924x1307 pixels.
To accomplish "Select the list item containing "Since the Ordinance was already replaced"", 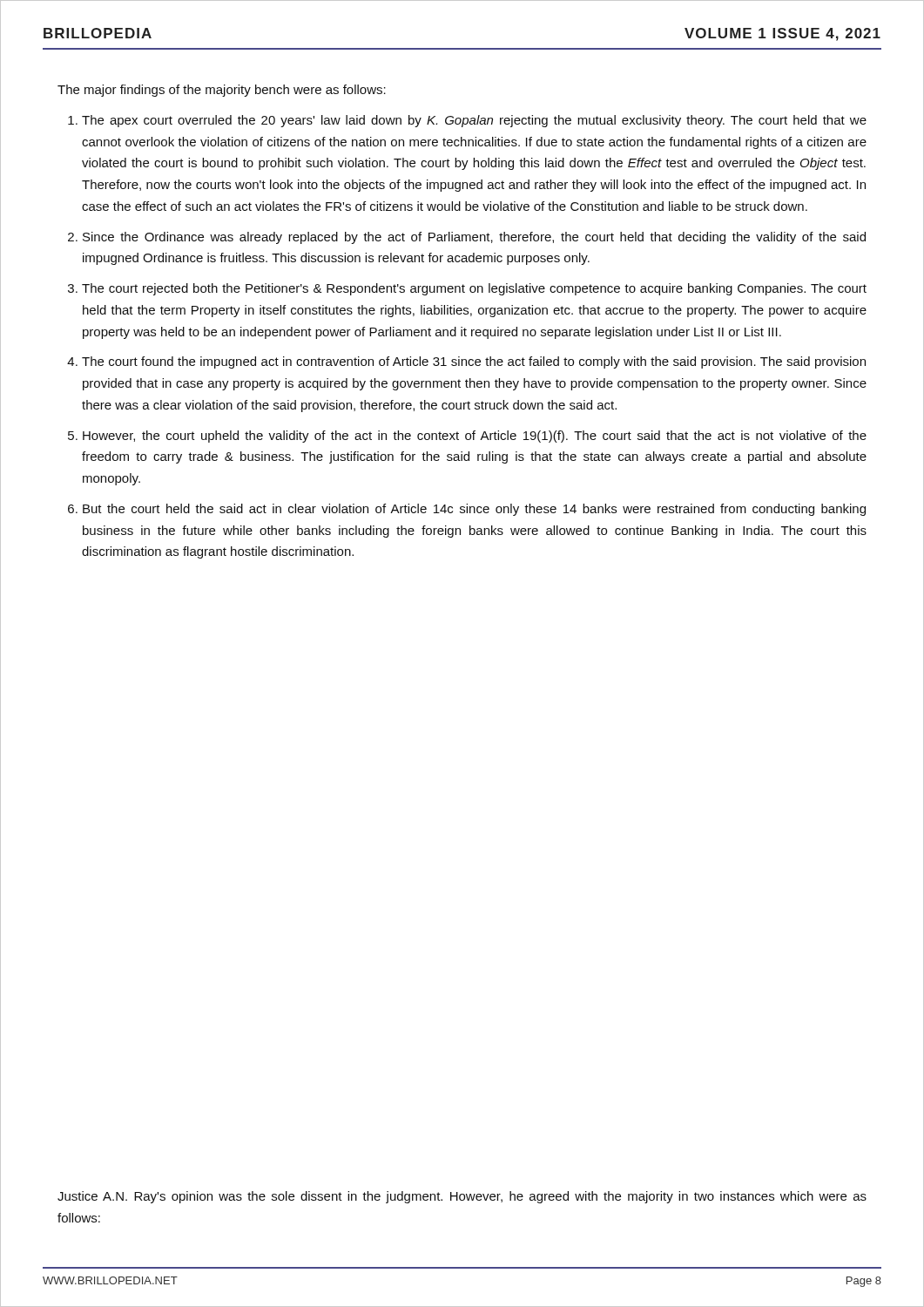I will tap(474, 247).
